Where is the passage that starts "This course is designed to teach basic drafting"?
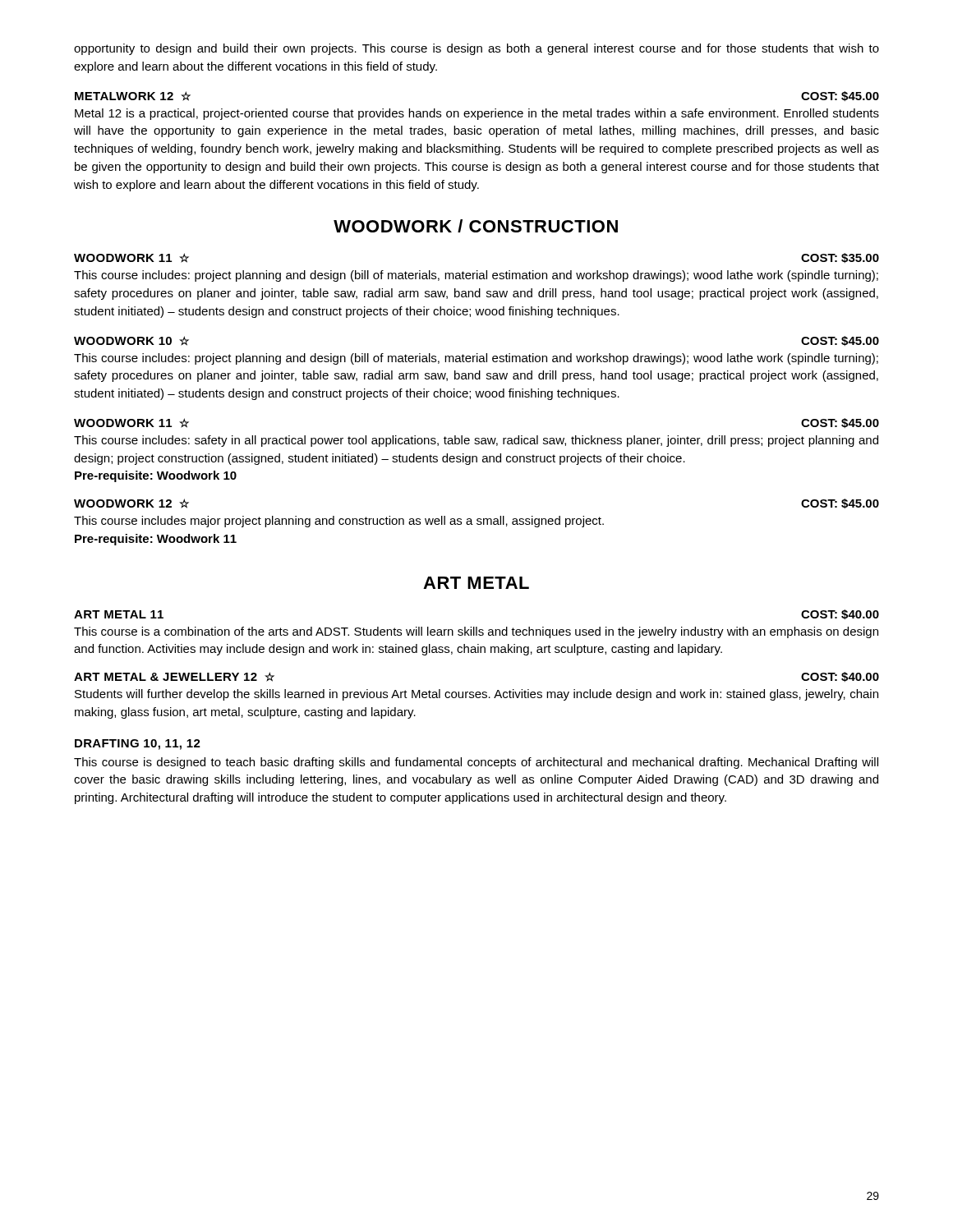The height and width of the screenshot is (1232, 953). click(476, 779)
